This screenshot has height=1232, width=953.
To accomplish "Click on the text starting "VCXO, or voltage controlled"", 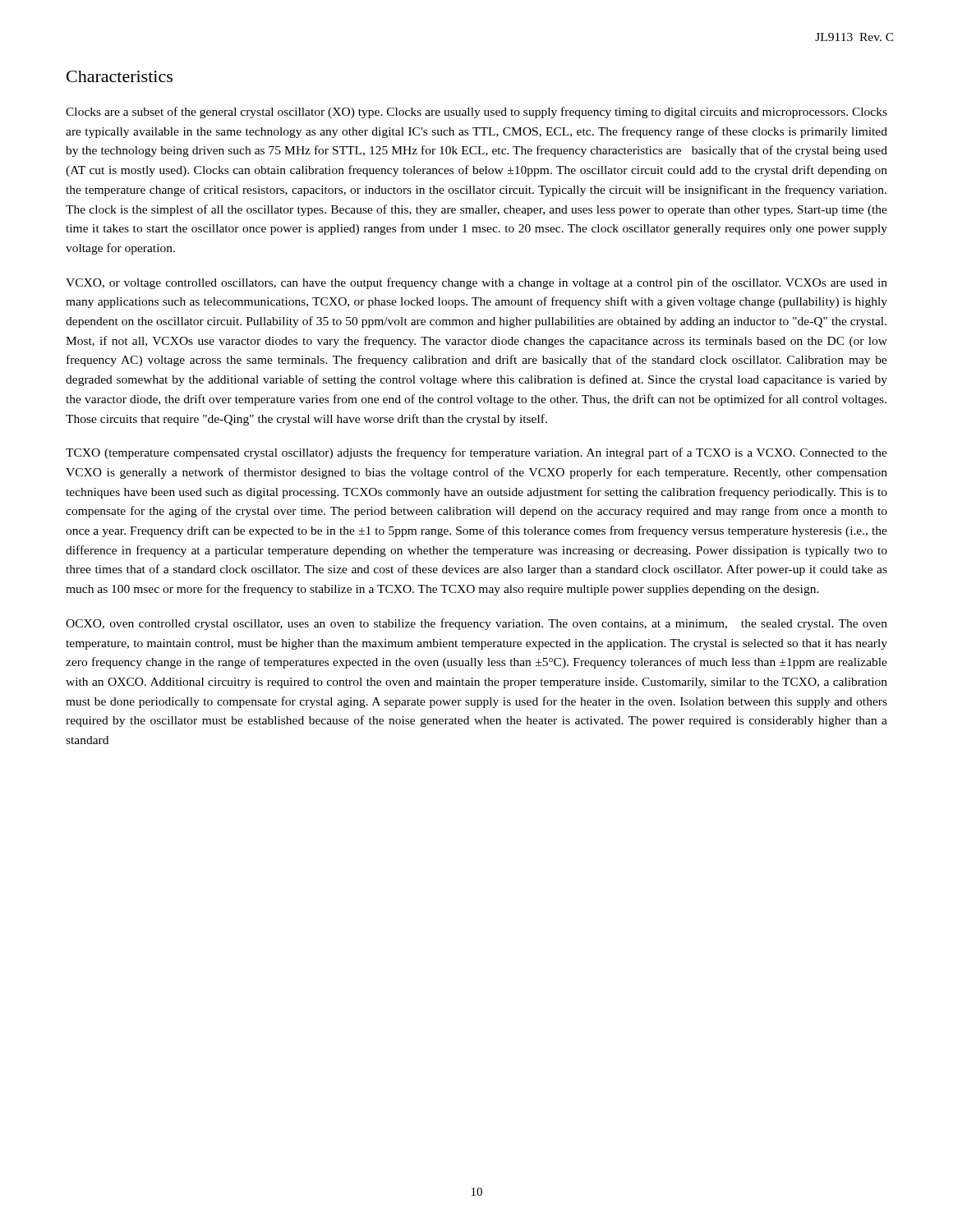I will click(x=476, y=350).
